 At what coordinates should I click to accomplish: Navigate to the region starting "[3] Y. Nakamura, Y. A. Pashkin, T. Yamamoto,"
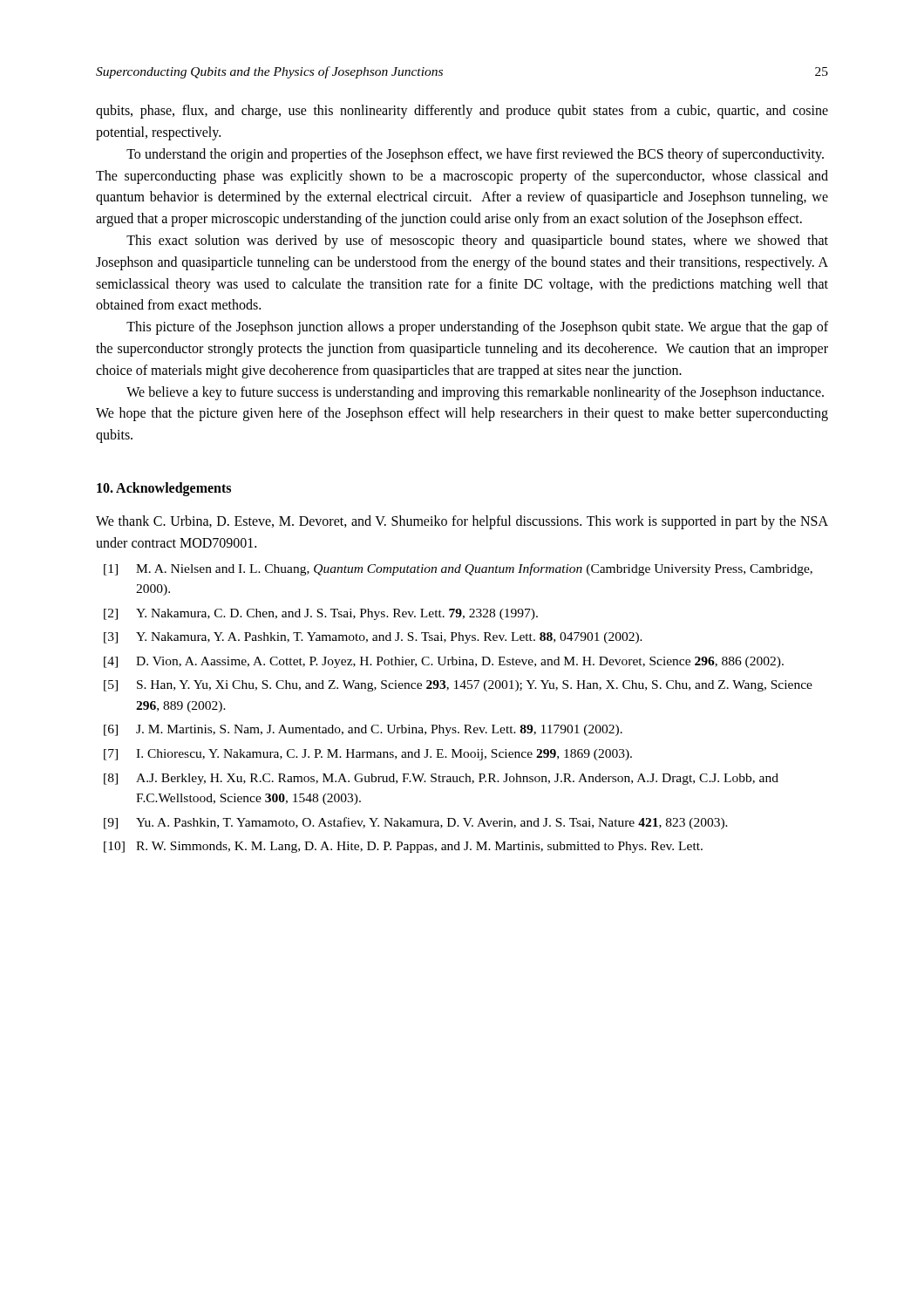(462, 637)
